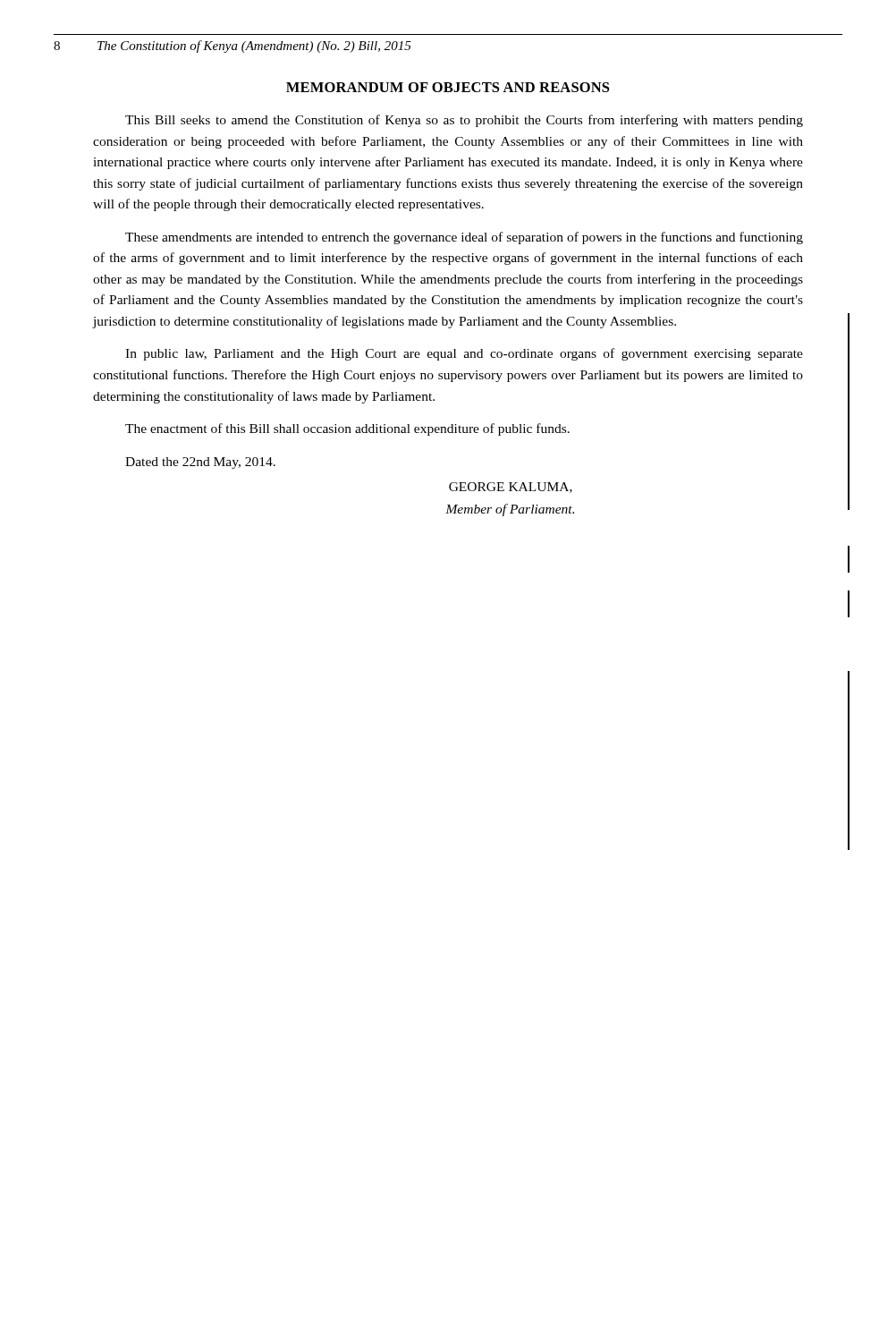This screenshot has height=1342, width=896.
Task: Click on the section header containing "MEMORANDUM OF OBJECTS AND REASONS"
Action: 448,87
